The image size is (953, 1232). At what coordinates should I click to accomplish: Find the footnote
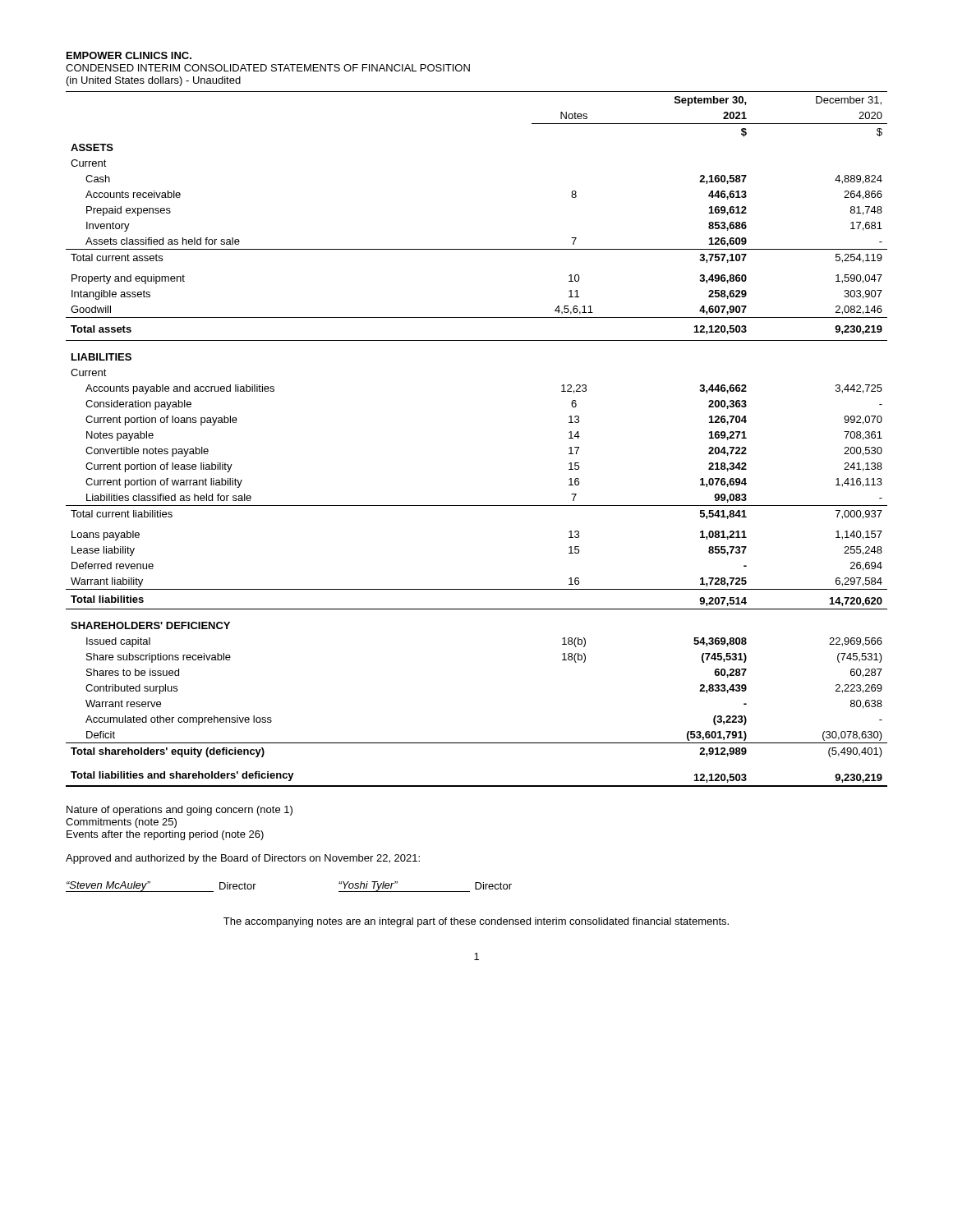(476, 921)
